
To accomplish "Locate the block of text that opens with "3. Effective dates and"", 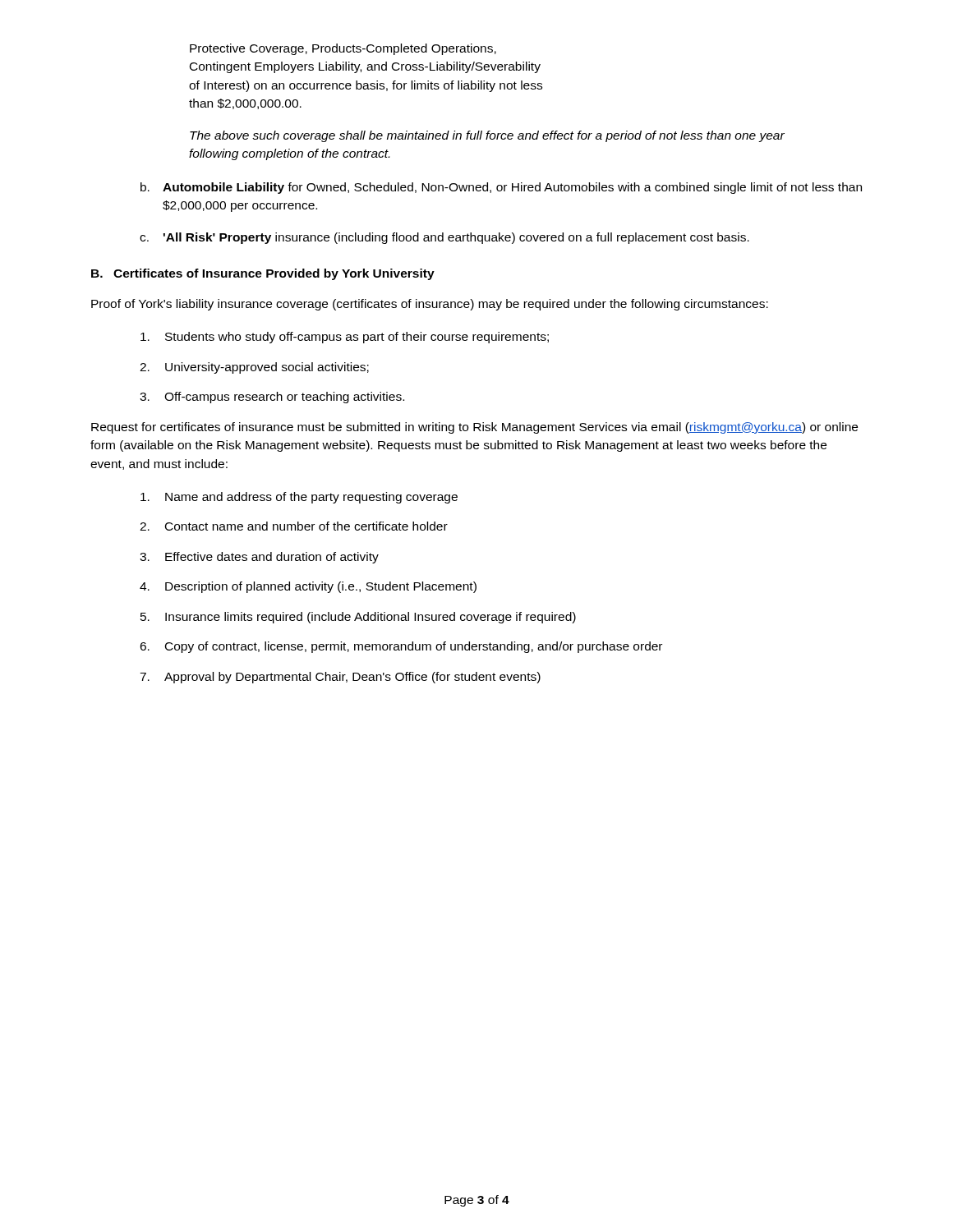I will pyautogui.click(x=259, y=558).
